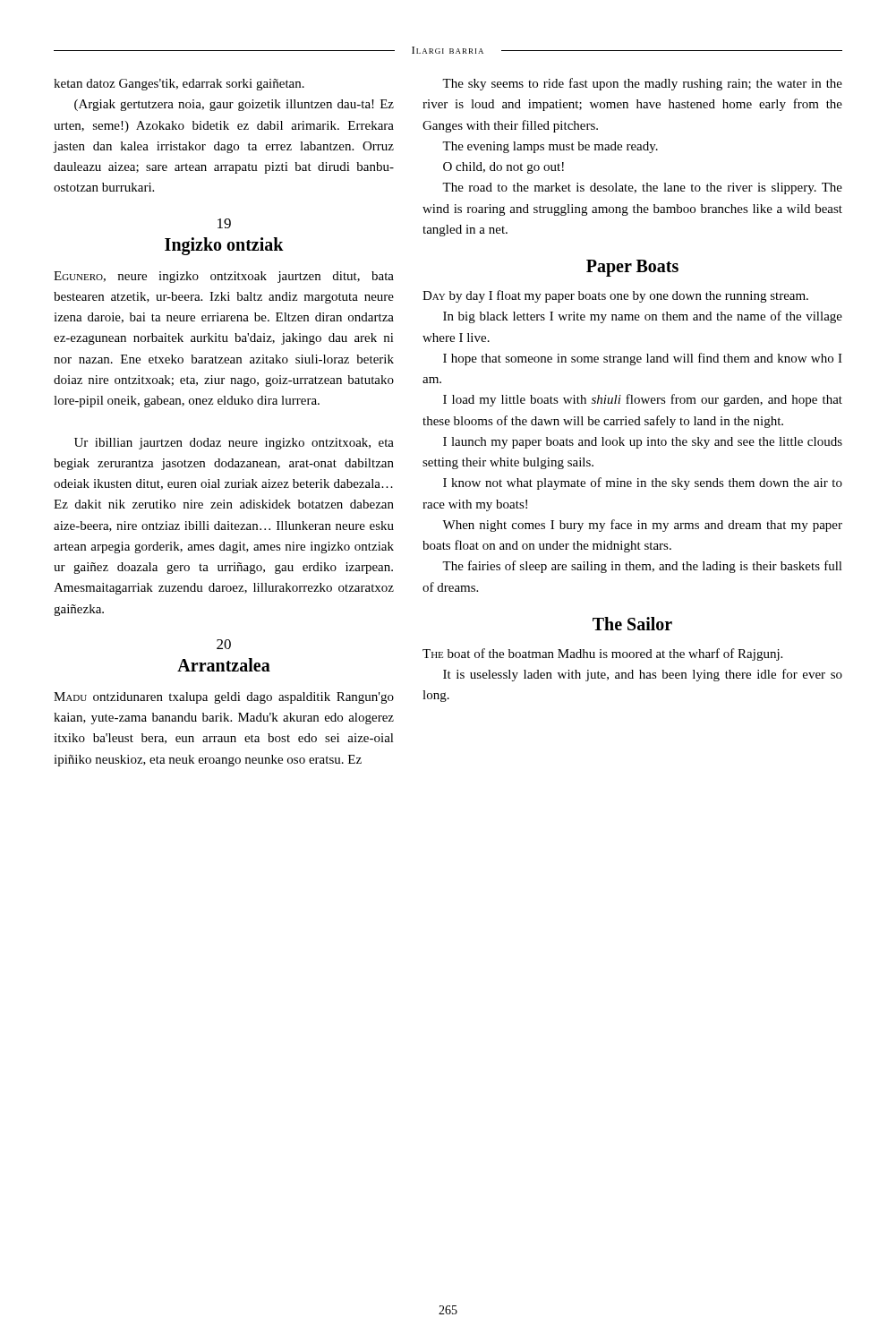
Task: Click on the text block with the text "Egunero, neure ingizko ontzitxoak"
Action: 224,442
